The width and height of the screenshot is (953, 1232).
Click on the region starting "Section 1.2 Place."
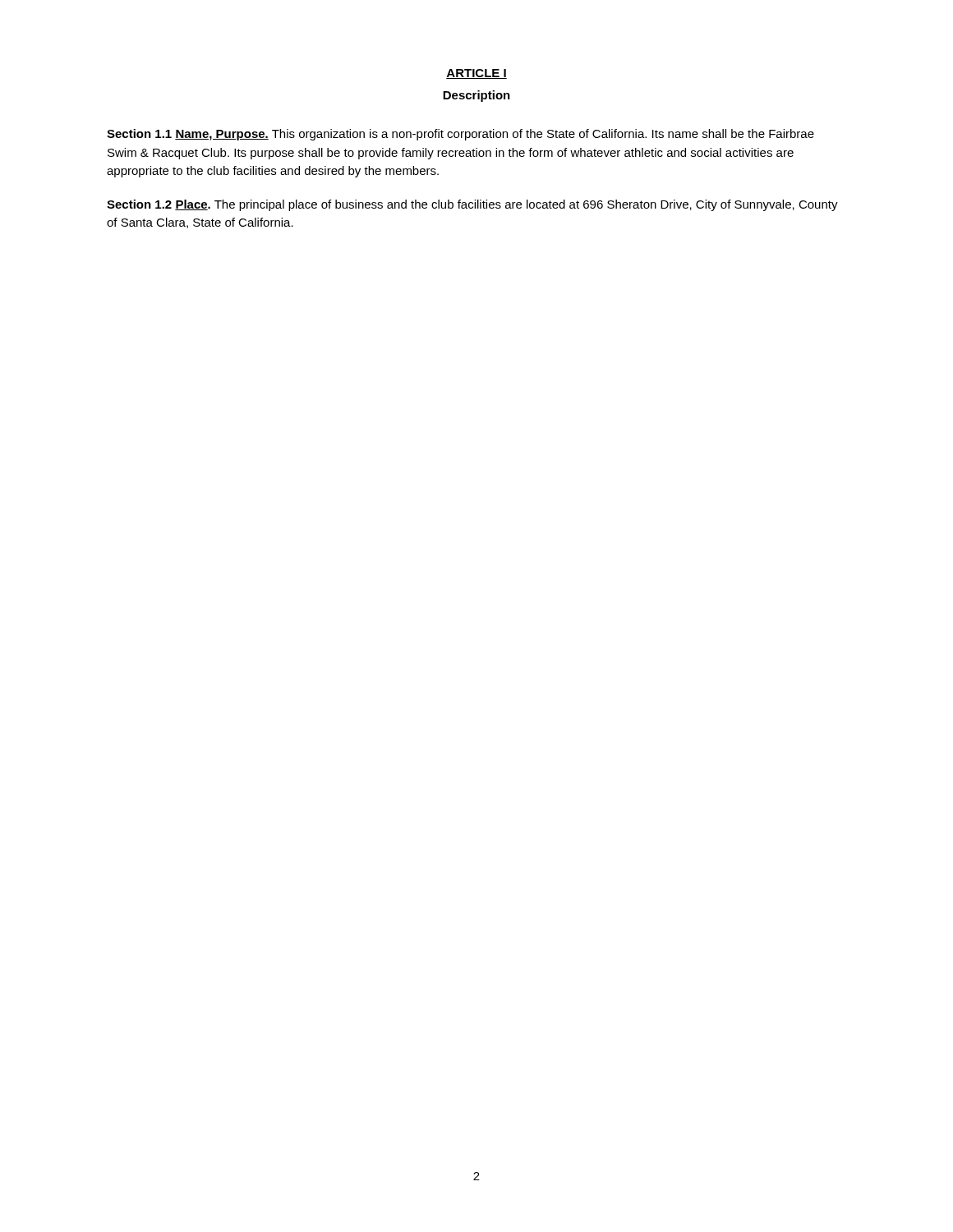click(x=472, y=213)
